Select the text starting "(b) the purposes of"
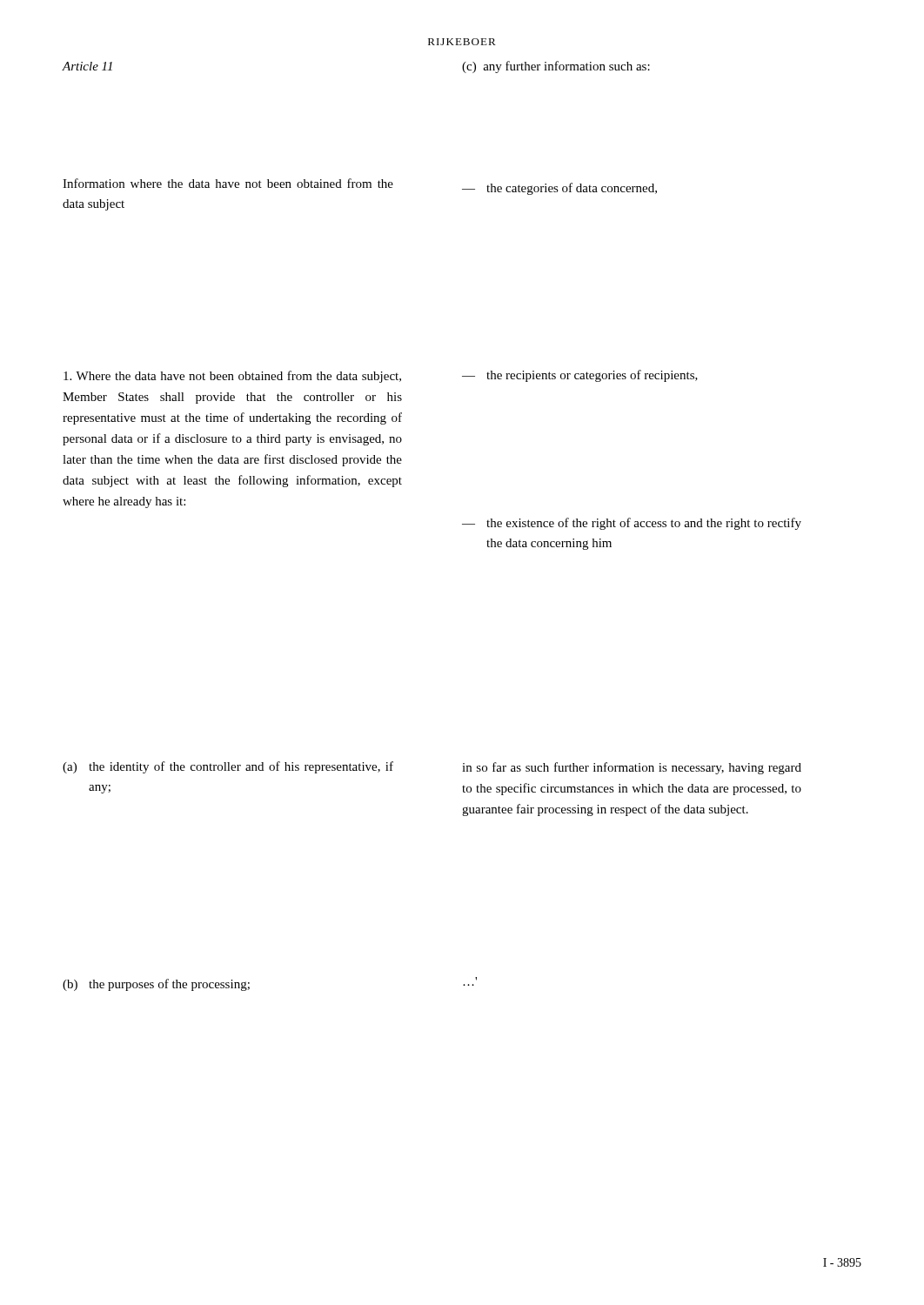Viewport: 924px width, 1305px height. coord(157,984)
